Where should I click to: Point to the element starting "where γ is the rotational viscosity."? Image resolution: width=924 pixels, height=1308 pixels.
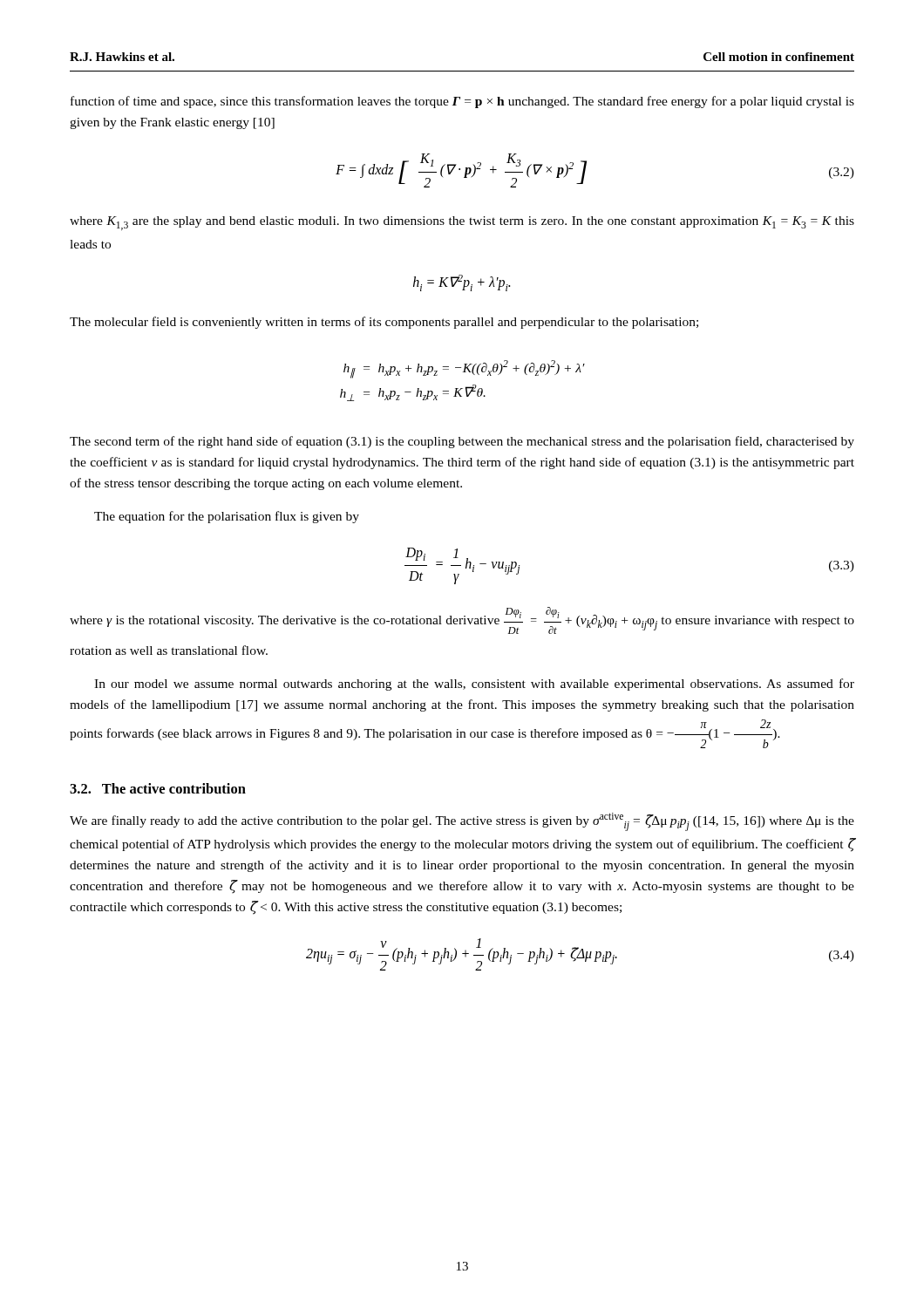click(462, 631)
